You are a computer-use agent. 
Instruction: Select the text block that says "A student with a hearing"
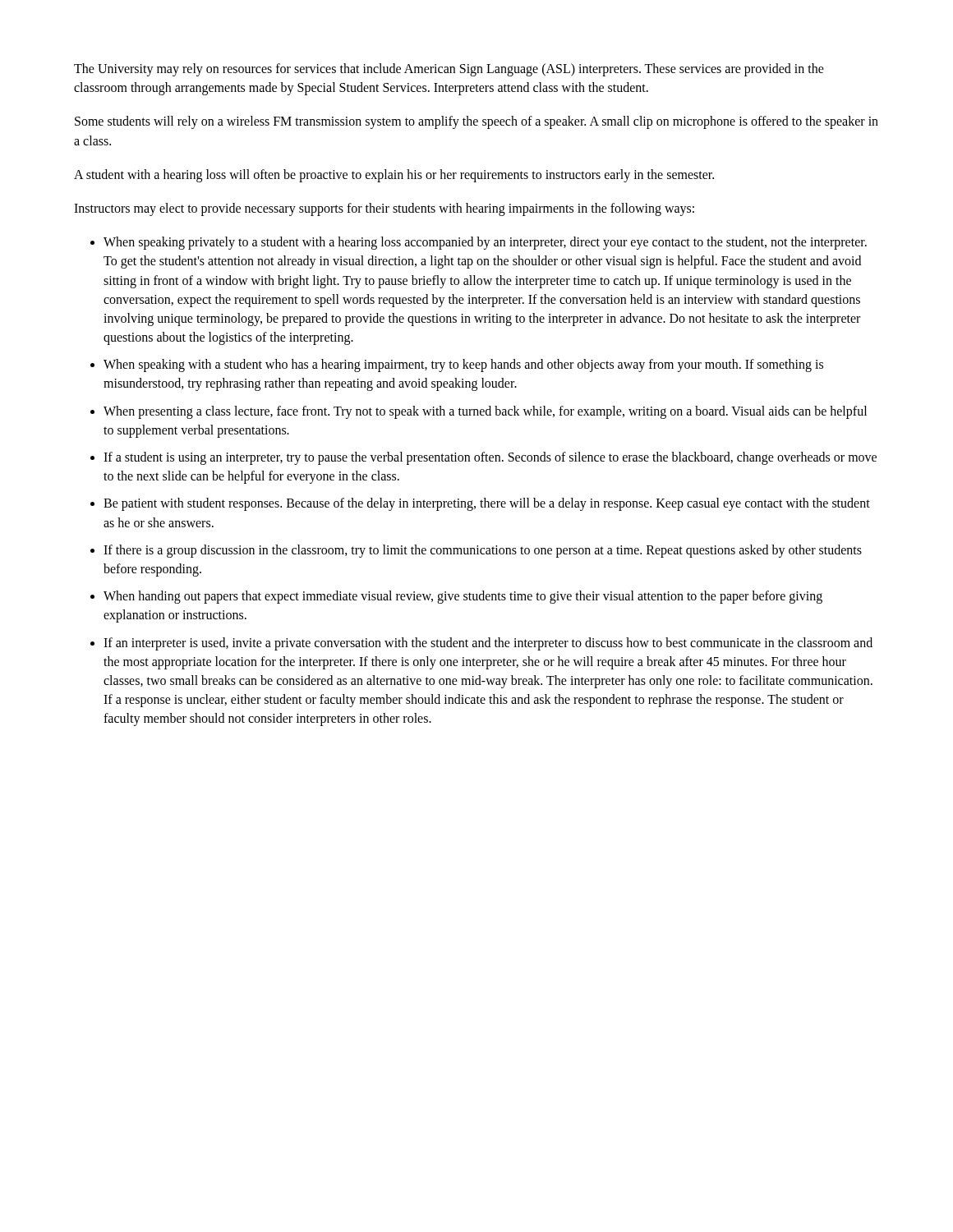coord(476,174)
